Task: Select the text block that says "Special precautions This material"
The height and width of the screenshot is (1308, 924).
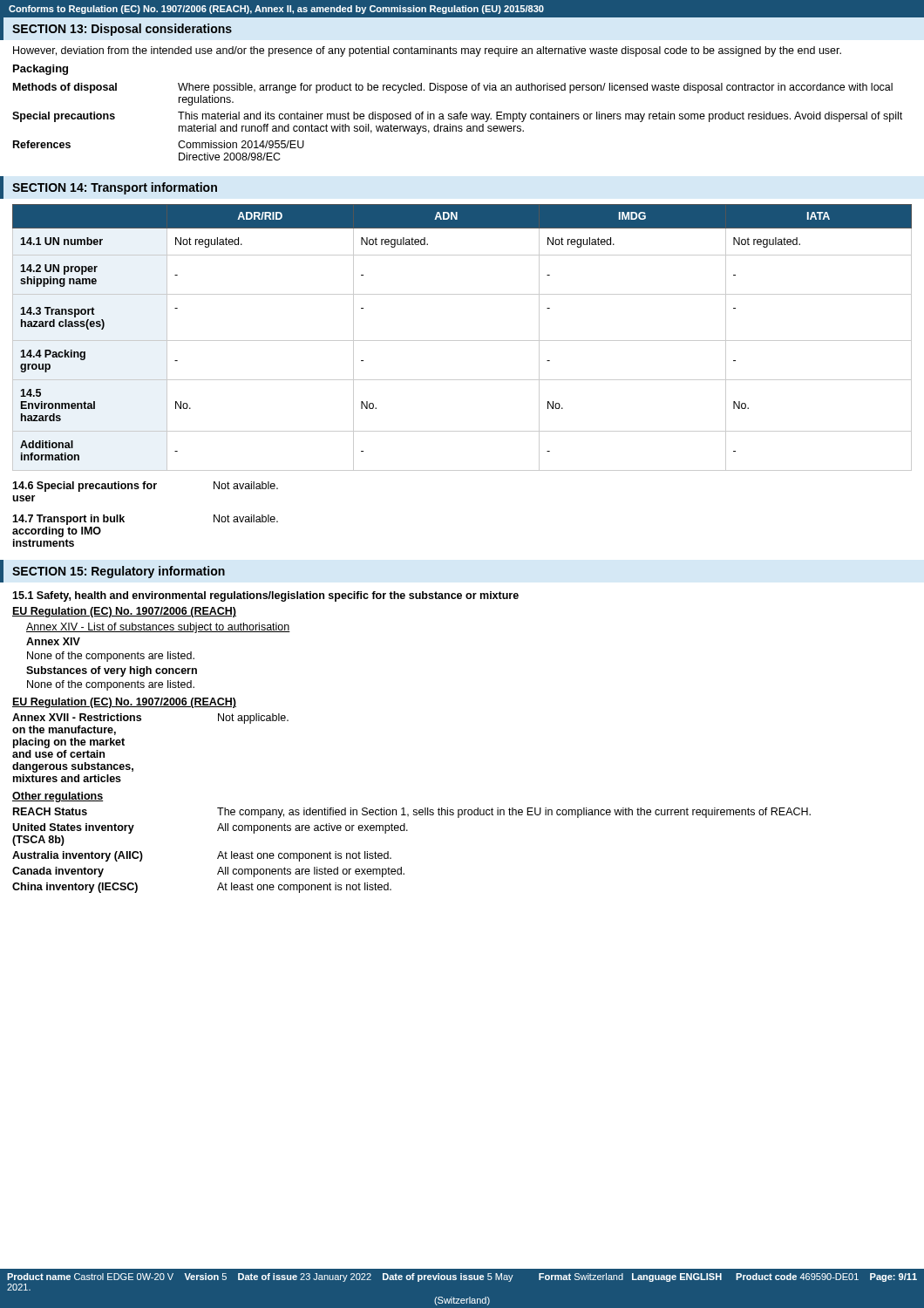Action: 462,122
